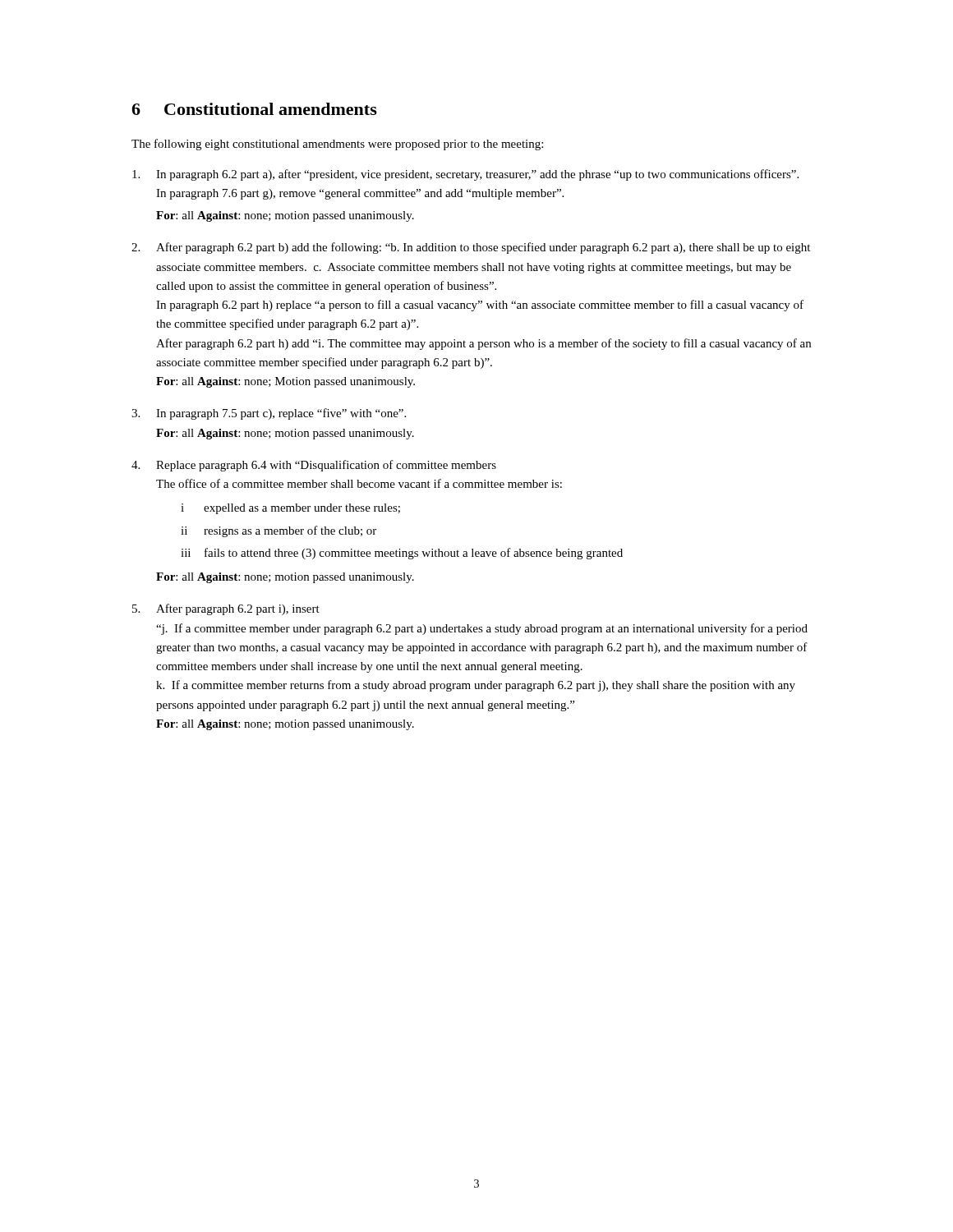Locate the section header with the text "6 Constitutional amendments"

[254, 109]
